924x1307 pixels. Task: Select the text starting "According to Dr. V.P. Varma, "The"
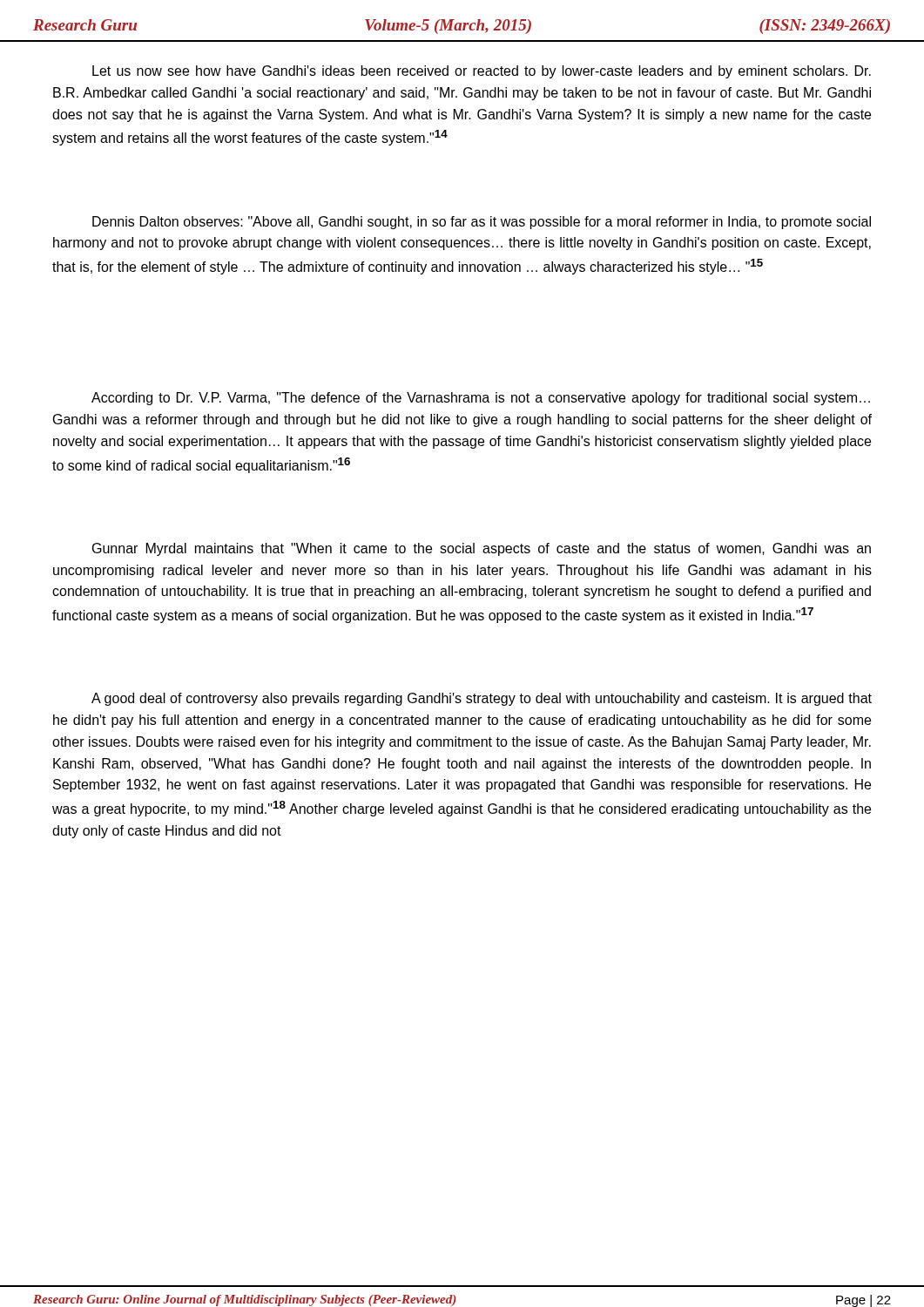click(462, 433)
